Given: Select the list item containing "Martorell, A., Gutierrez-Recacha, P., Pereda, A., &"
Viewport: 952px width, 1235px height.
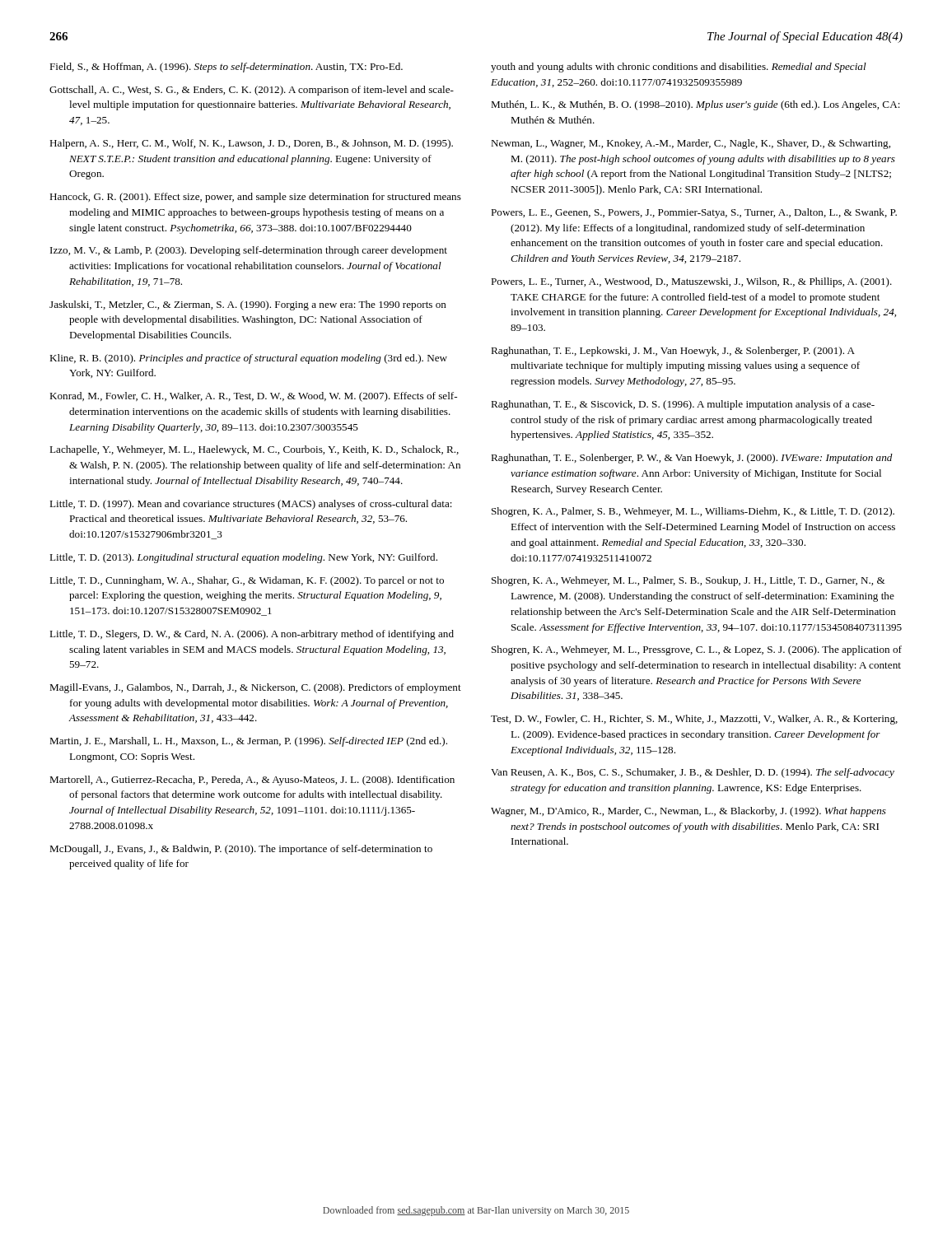Looking at the screenshot, I should [252, 802].
